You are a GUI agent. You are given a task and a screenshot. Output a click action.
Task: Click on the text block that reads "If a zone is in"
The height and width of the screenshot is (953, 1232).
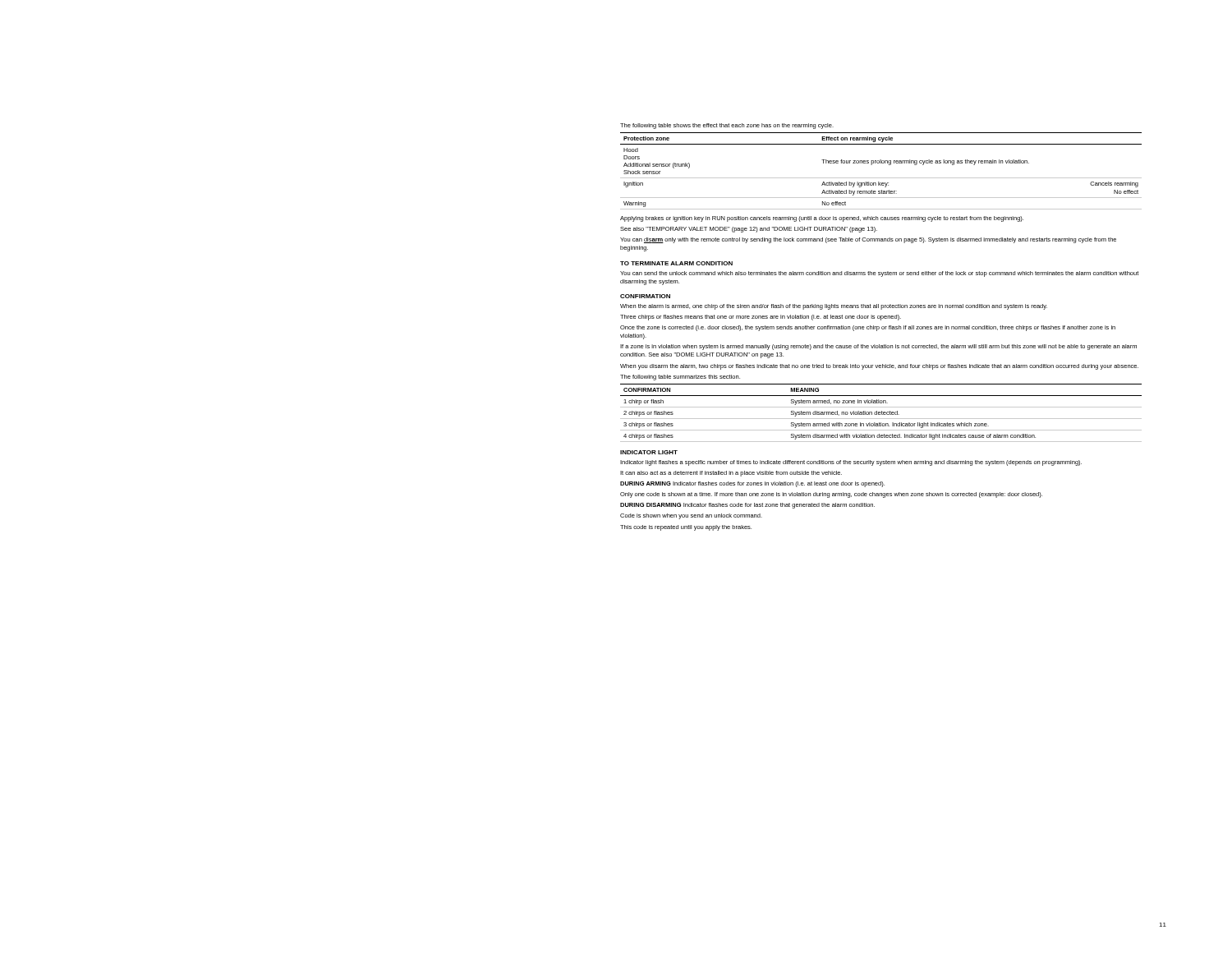tap(879, 351)
